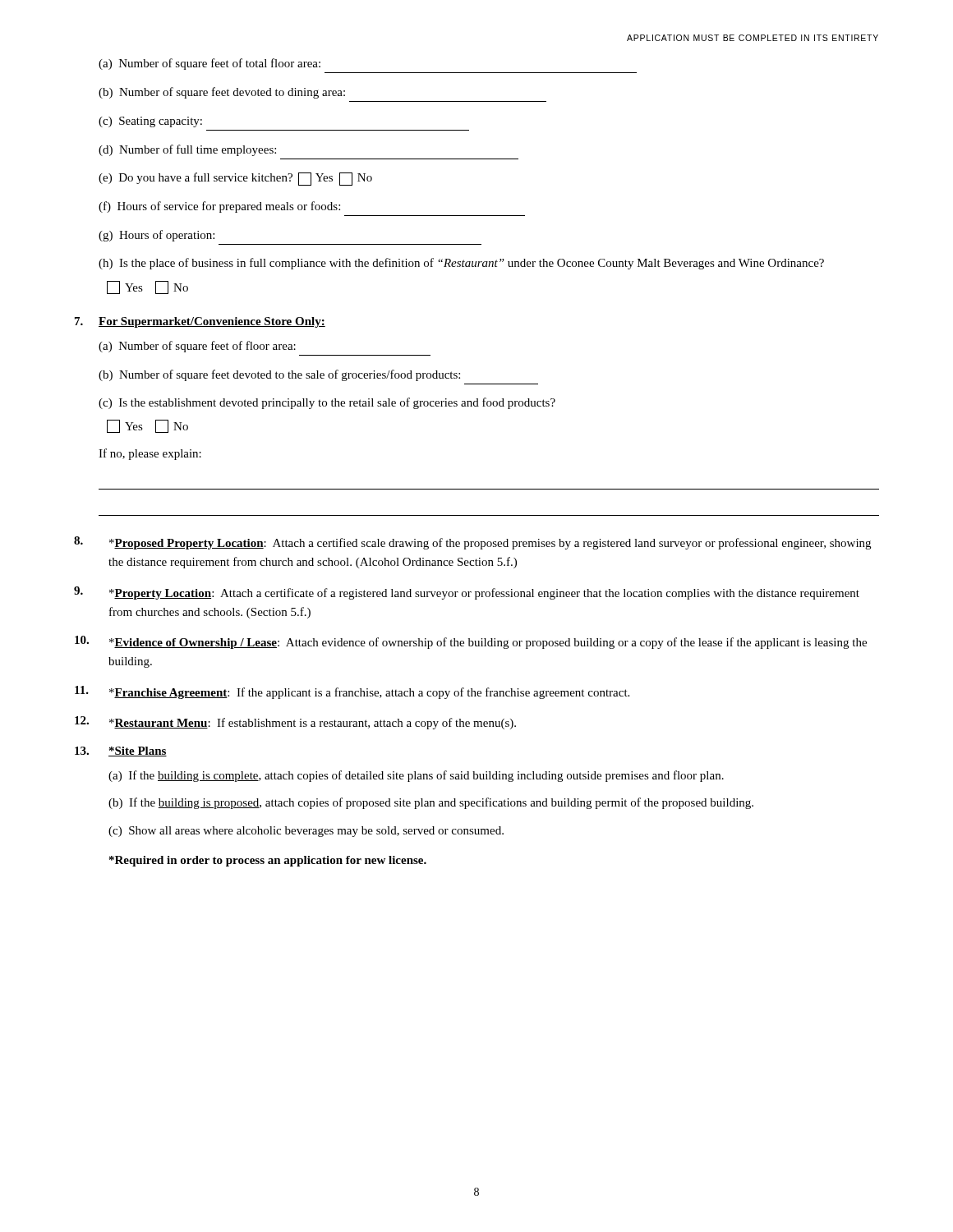Click on the list item containing "10. *Evidence of"

(476, 652)
